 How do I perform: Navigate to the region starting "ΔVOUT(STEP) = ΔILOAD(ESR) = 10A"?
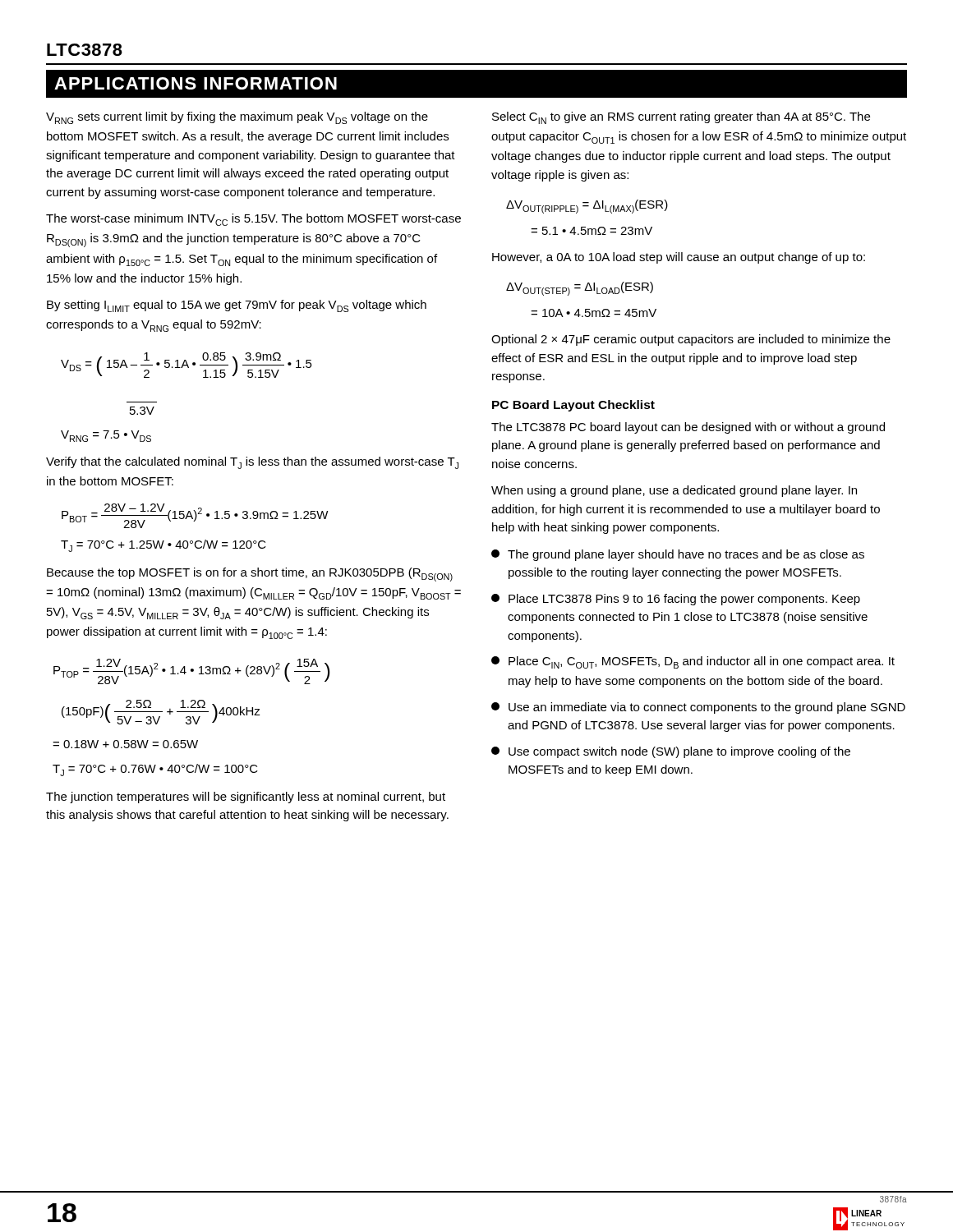[x=580, y=289]
